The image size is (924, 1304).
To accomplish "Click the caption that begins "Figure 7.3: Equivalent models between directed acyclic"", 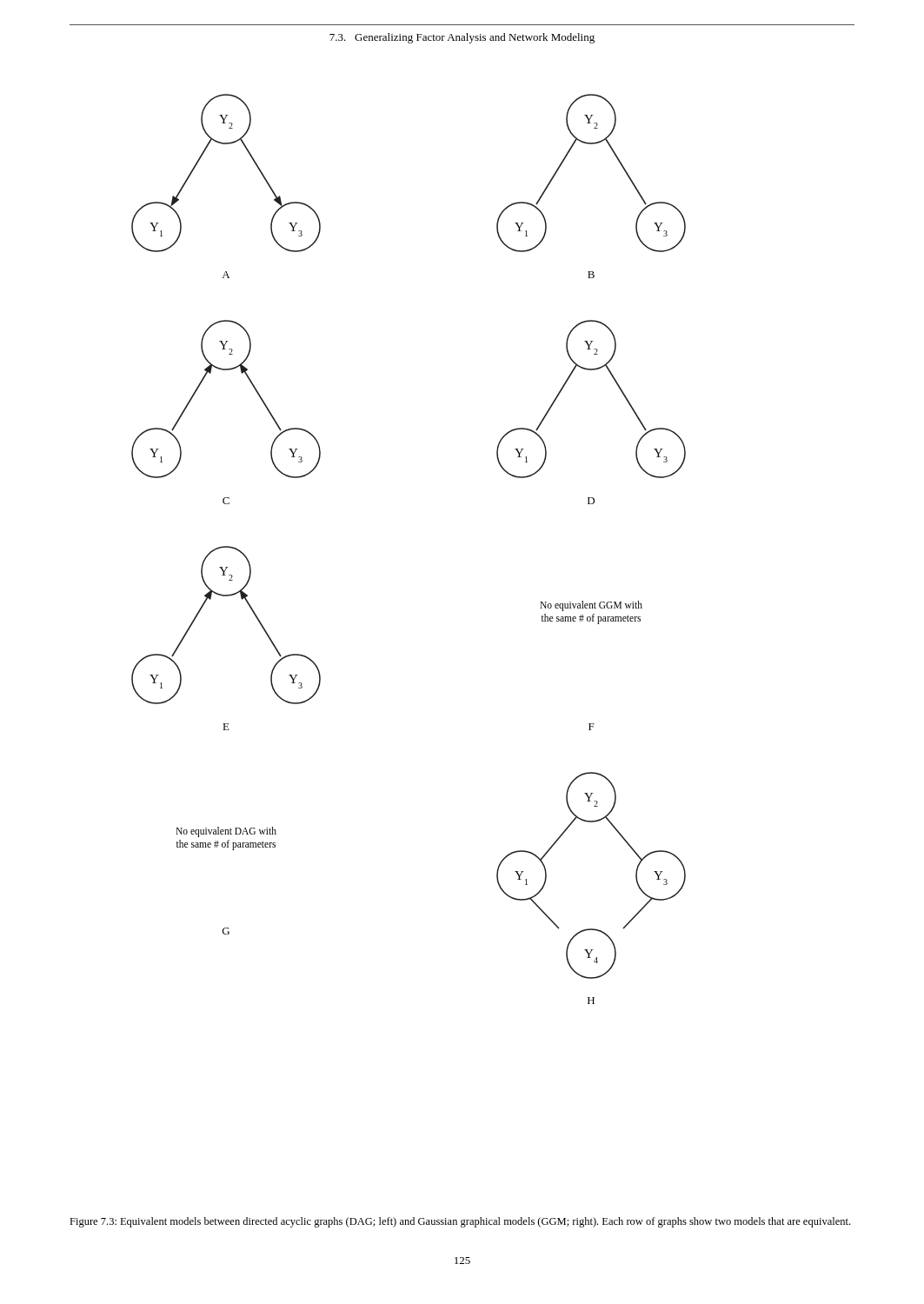I will coord(460,1221).
